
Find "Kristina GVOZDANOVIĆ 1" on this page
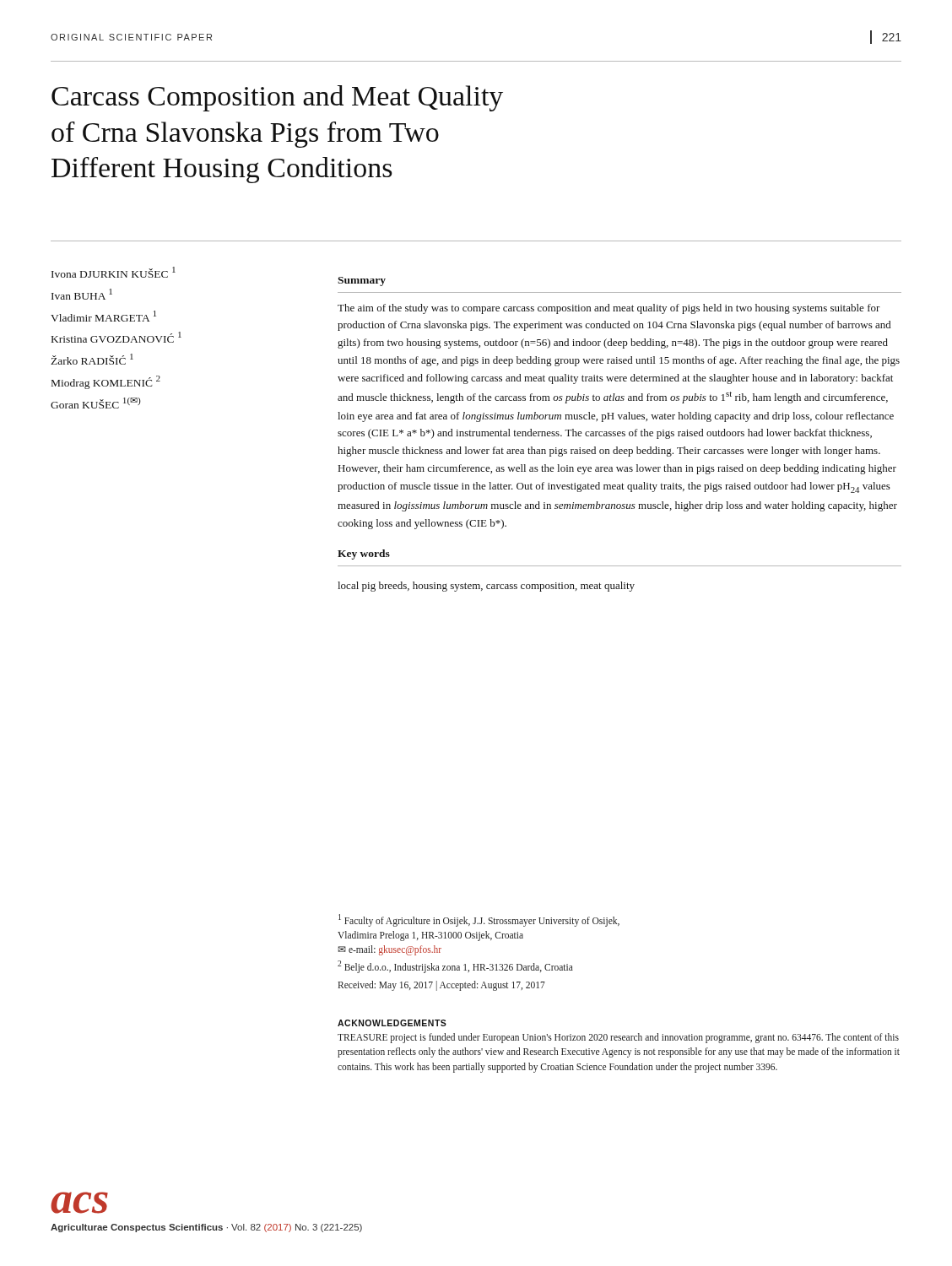[116, 337]
